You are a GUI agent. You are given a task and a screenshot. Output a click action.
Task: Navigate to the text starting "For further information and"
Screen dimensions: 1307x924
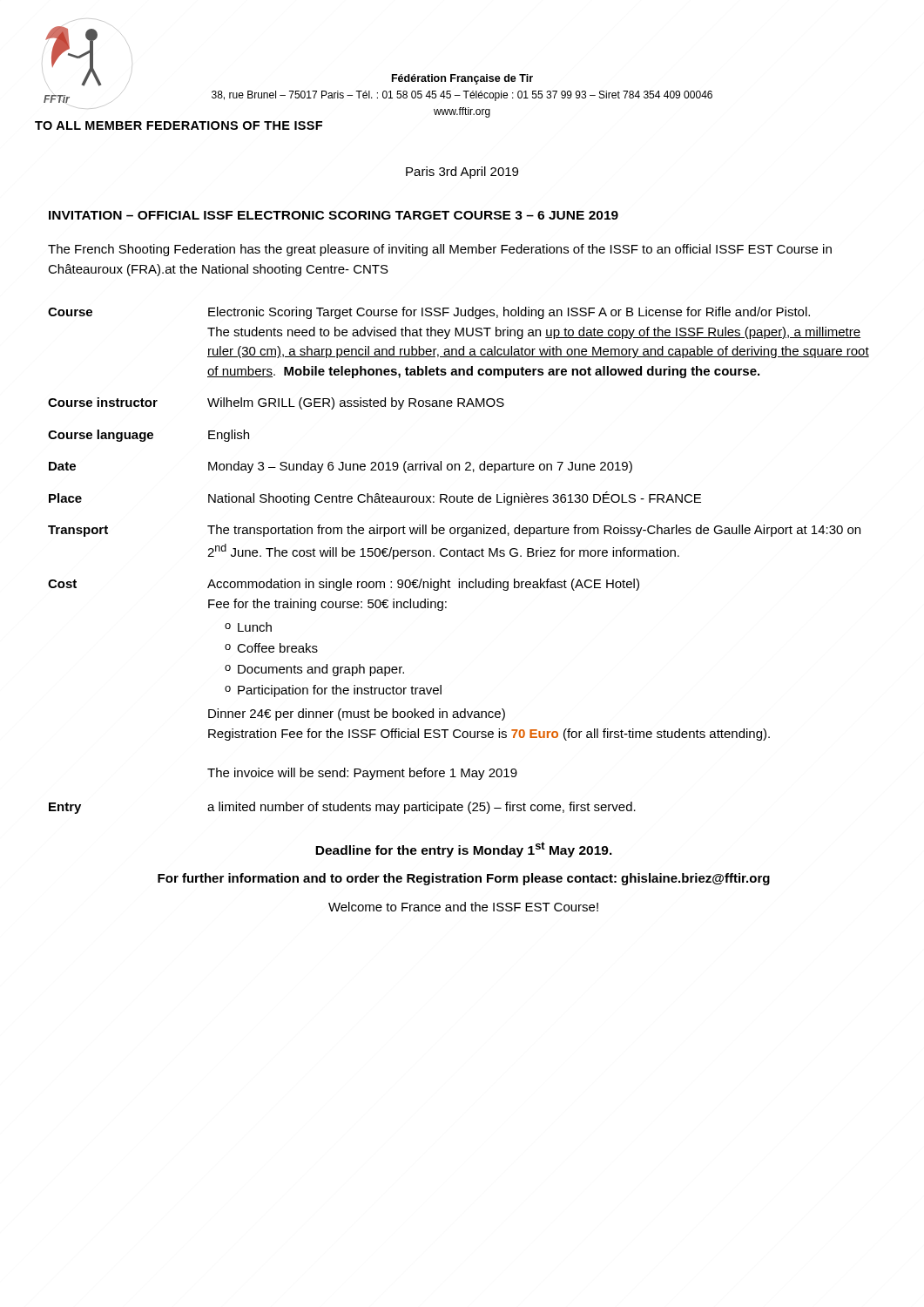click(x=464, y=878)
